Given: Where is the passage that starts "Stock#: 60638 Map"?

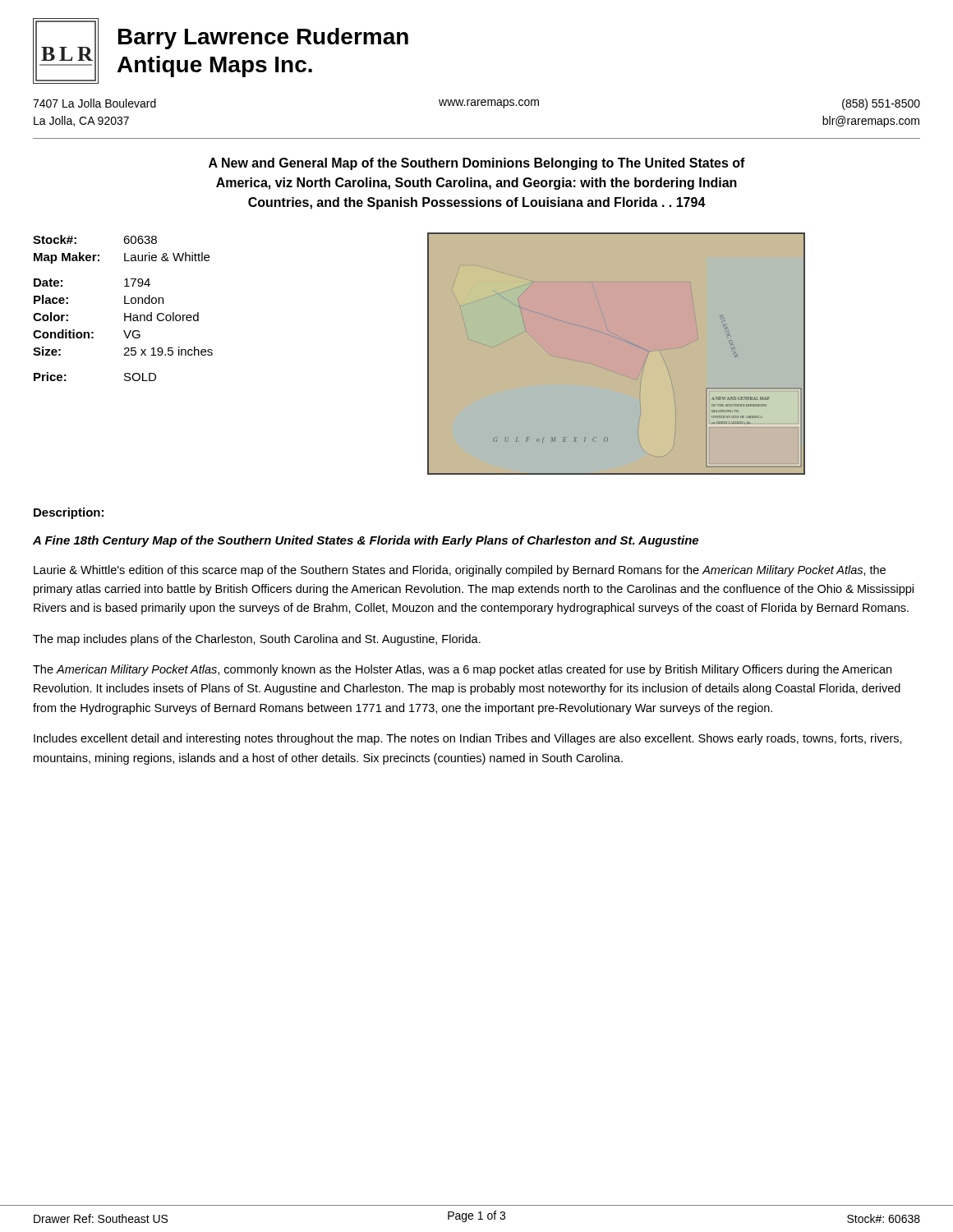Looking at the screenshot, I should click(160, 248).
